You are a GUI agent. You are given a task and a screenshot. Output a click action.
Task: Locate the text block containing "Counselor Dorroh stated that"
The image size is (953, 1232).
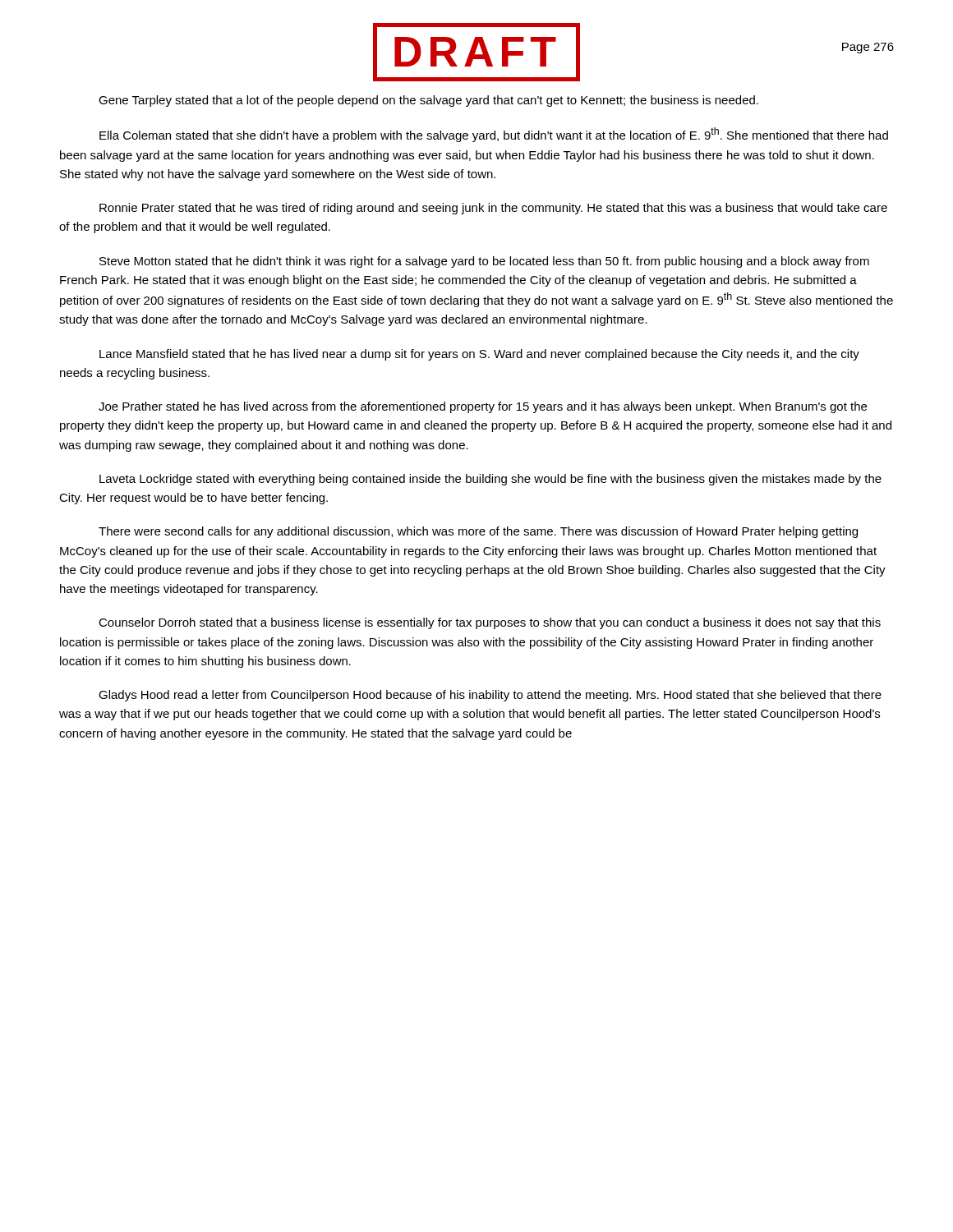coord(470,641)
